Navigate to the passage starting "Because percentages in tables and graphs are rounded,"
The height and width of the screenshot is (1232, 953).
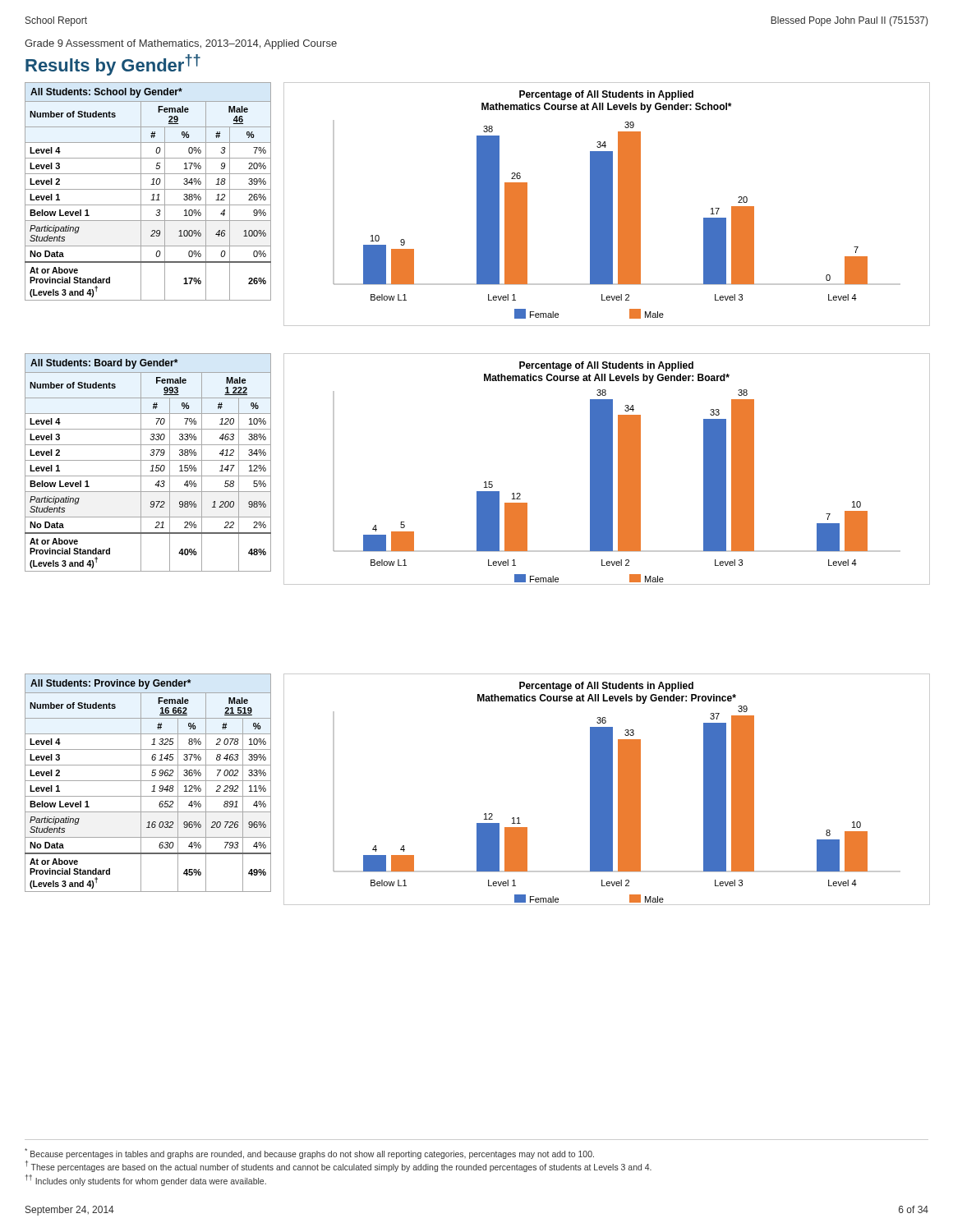(476, 1166)
